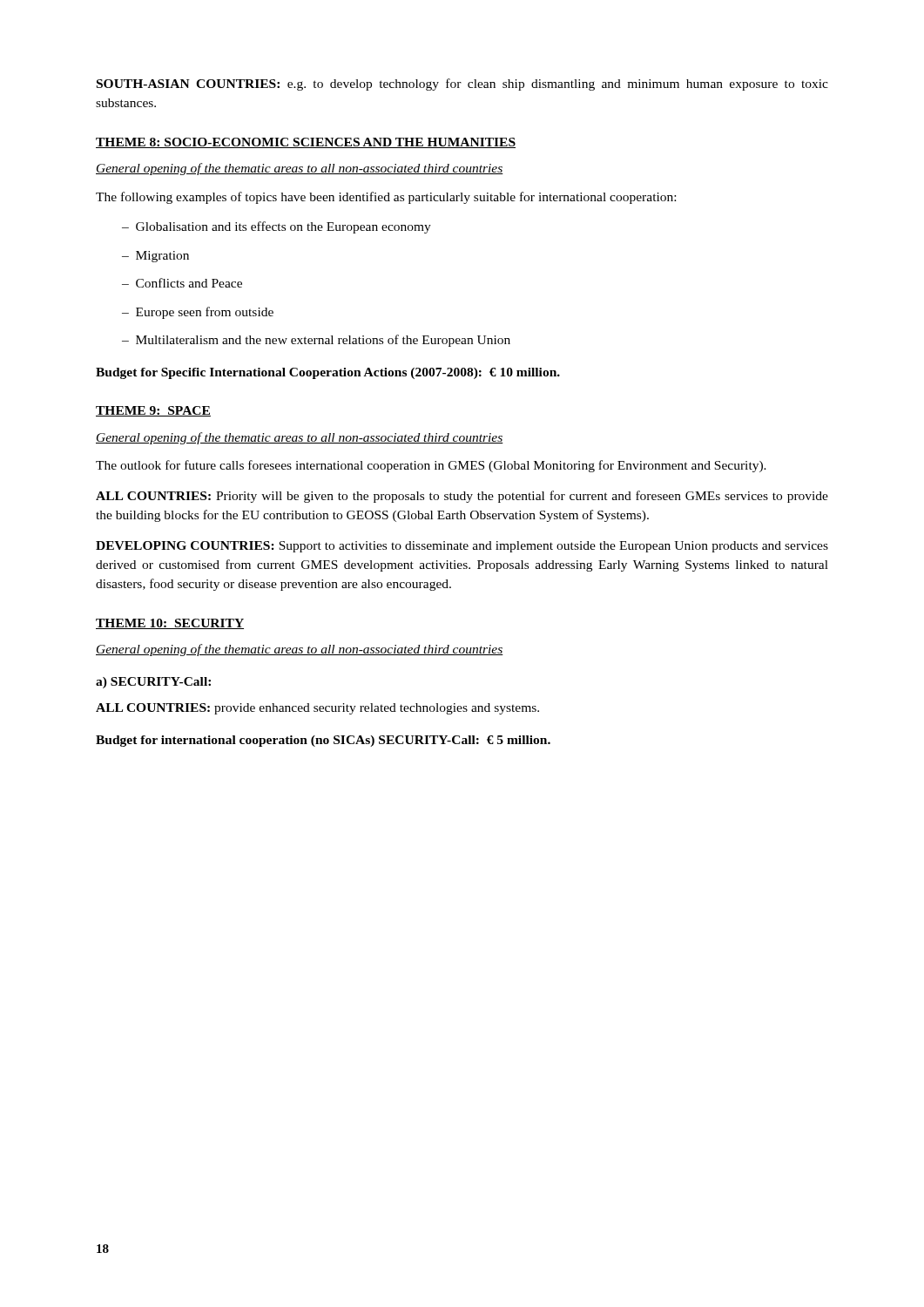Click on the passage starting "ALL COUNTRIES: provide enhanced security related technologies"
Screen dimensions: 1307x924
pyautogui.click(x=318, y=707)
